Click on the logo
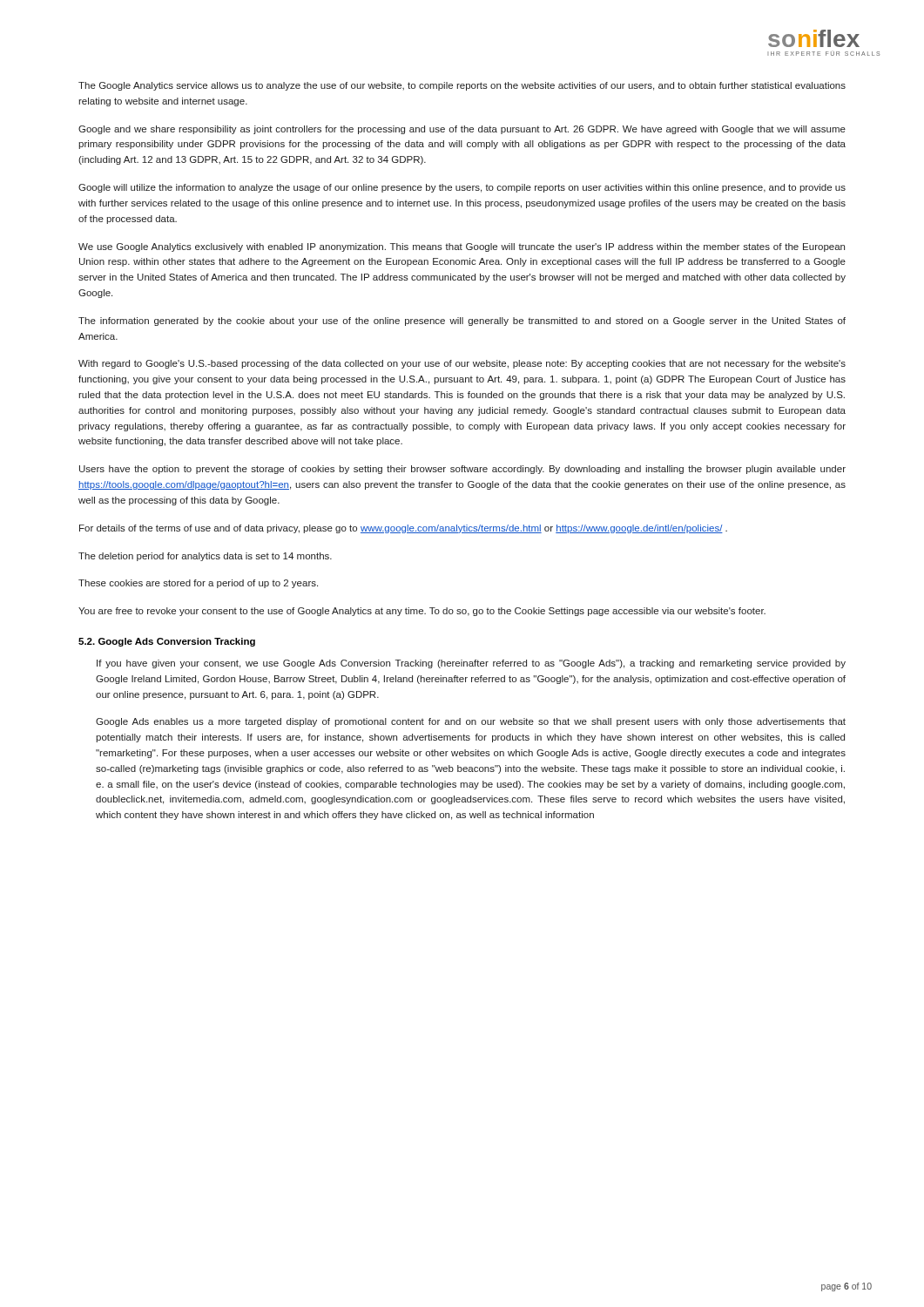The image size is (924, 1307). pyautogui.click(x=824, y=40)
